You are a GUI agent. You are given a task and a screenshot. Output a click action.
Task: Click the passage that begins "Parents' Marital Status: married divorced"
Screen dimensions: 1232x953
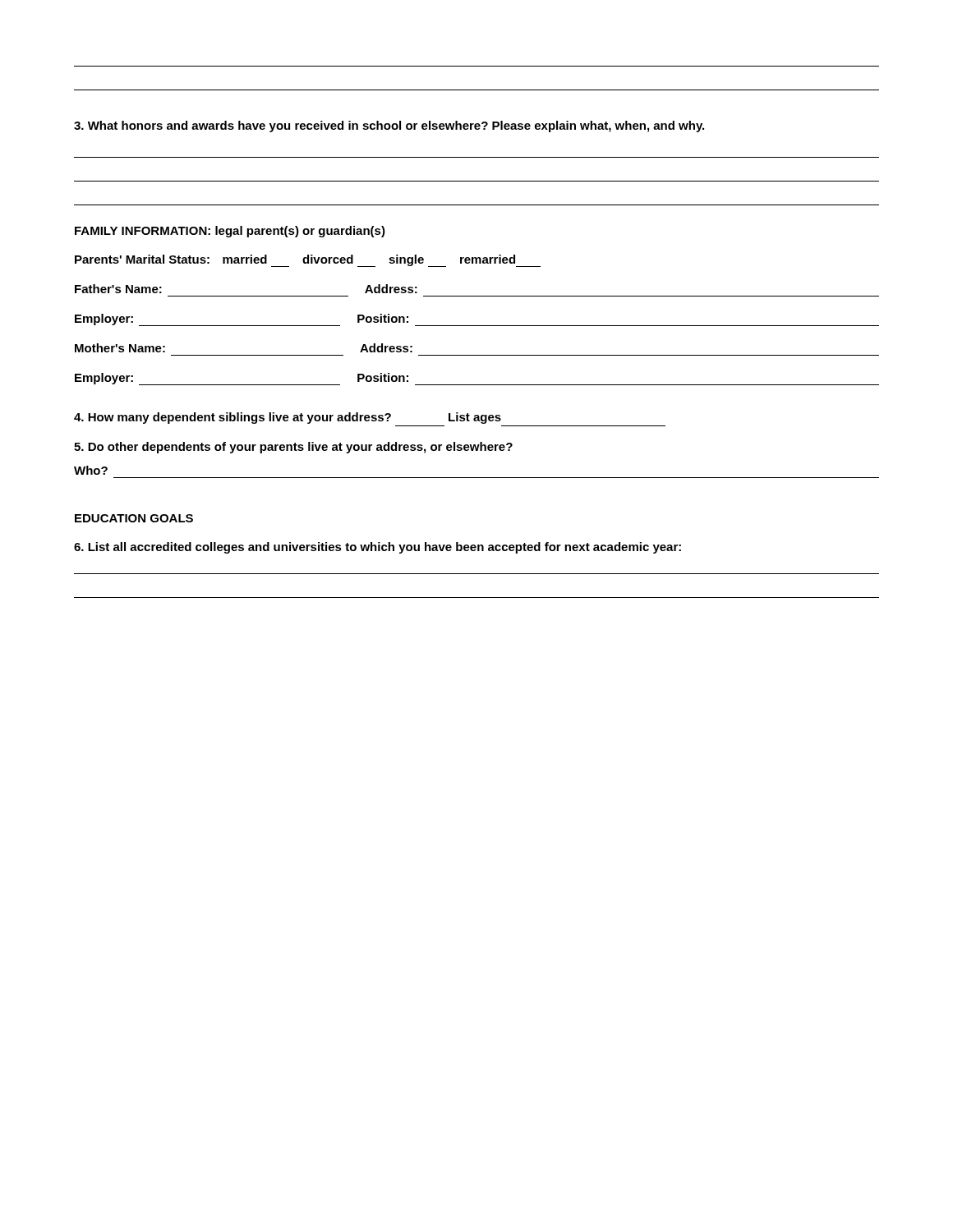[307, 260]
